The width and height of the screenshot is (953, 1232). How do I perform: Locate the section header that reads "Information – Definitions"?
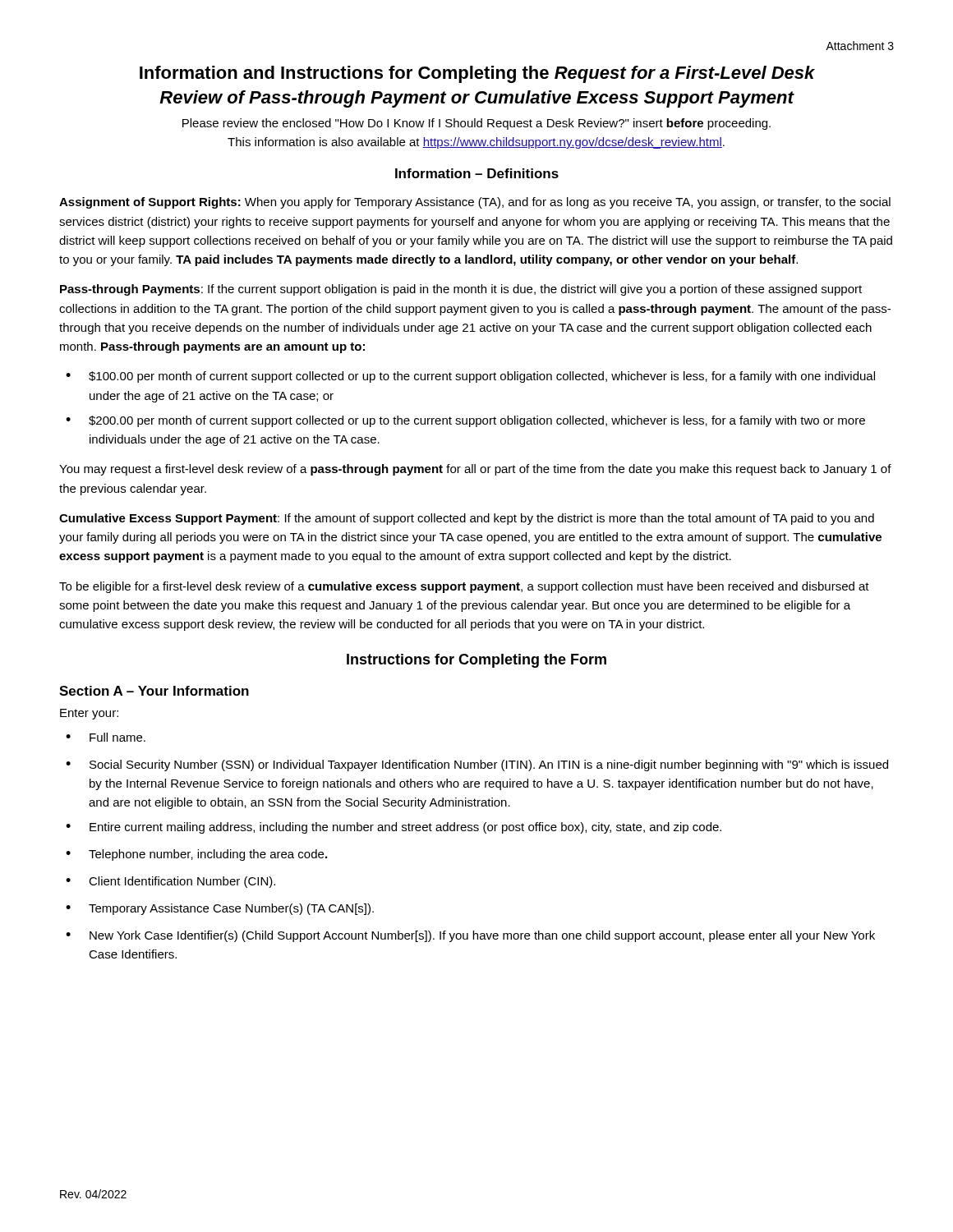pyautogui.click(x=476, y=174)
